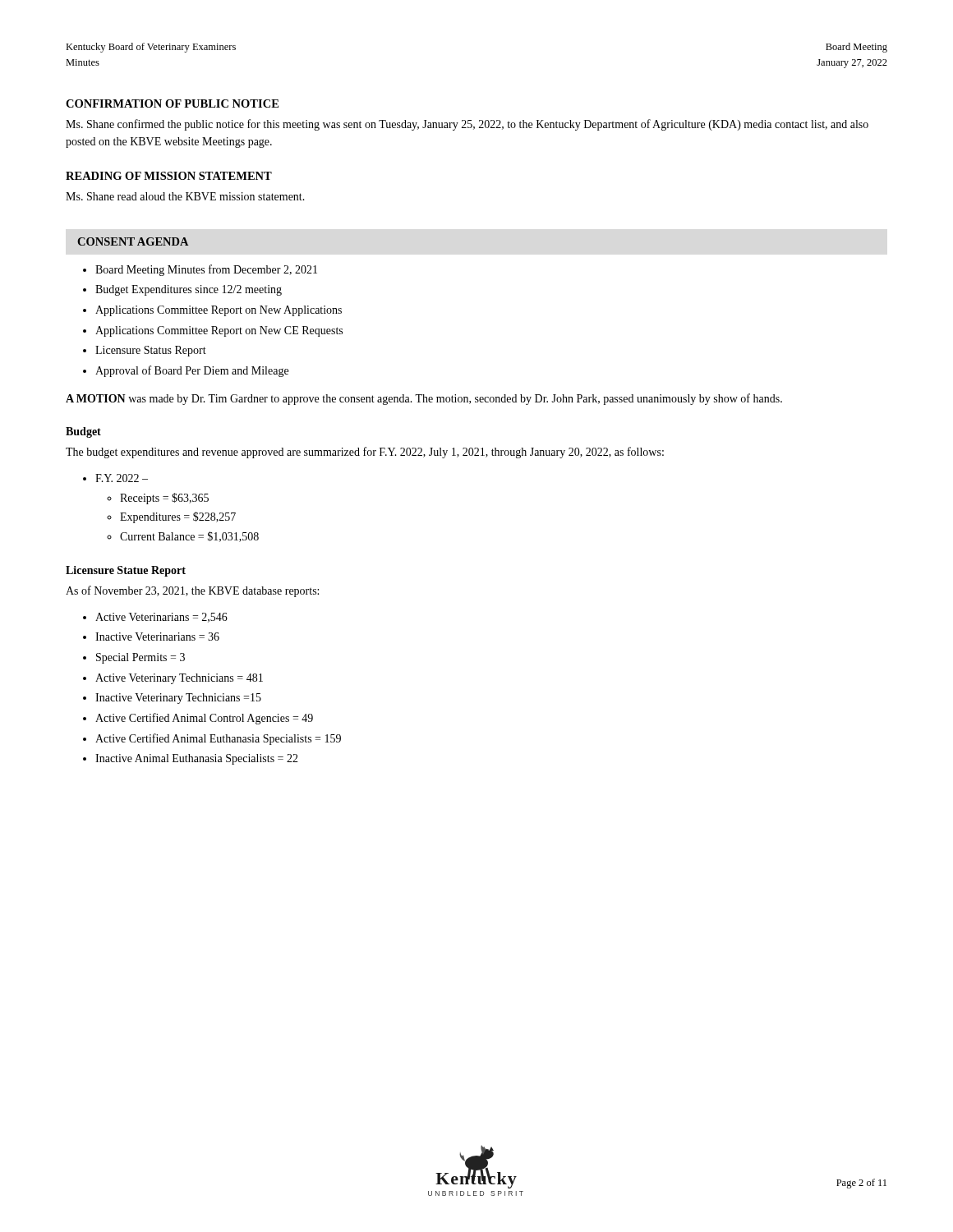Click the passage that begins "Active Veterinary Technicians ="
953x1232 pixels.
click(179, 678)
